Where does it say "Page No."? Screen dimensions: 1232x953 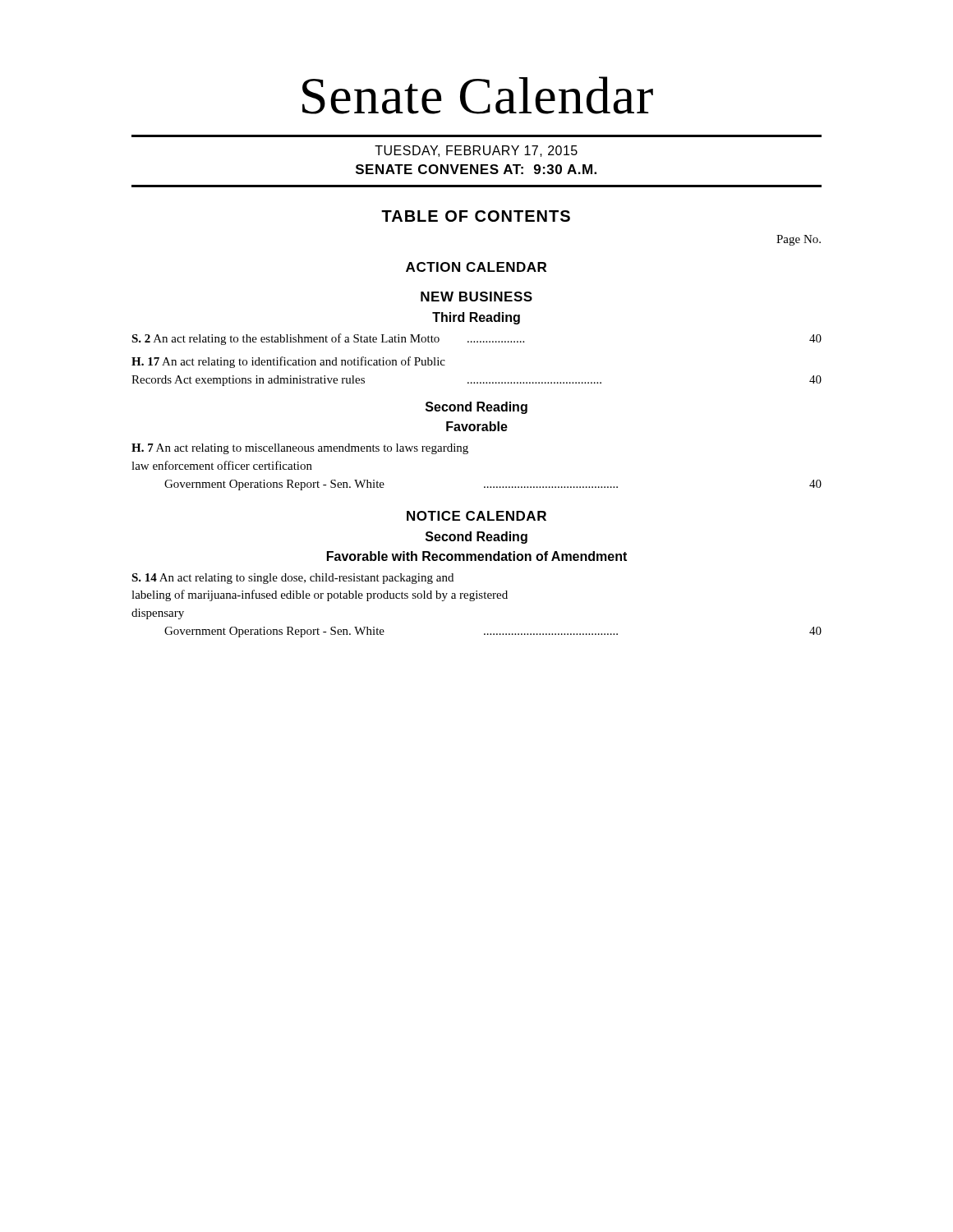(x=799, y=239)
